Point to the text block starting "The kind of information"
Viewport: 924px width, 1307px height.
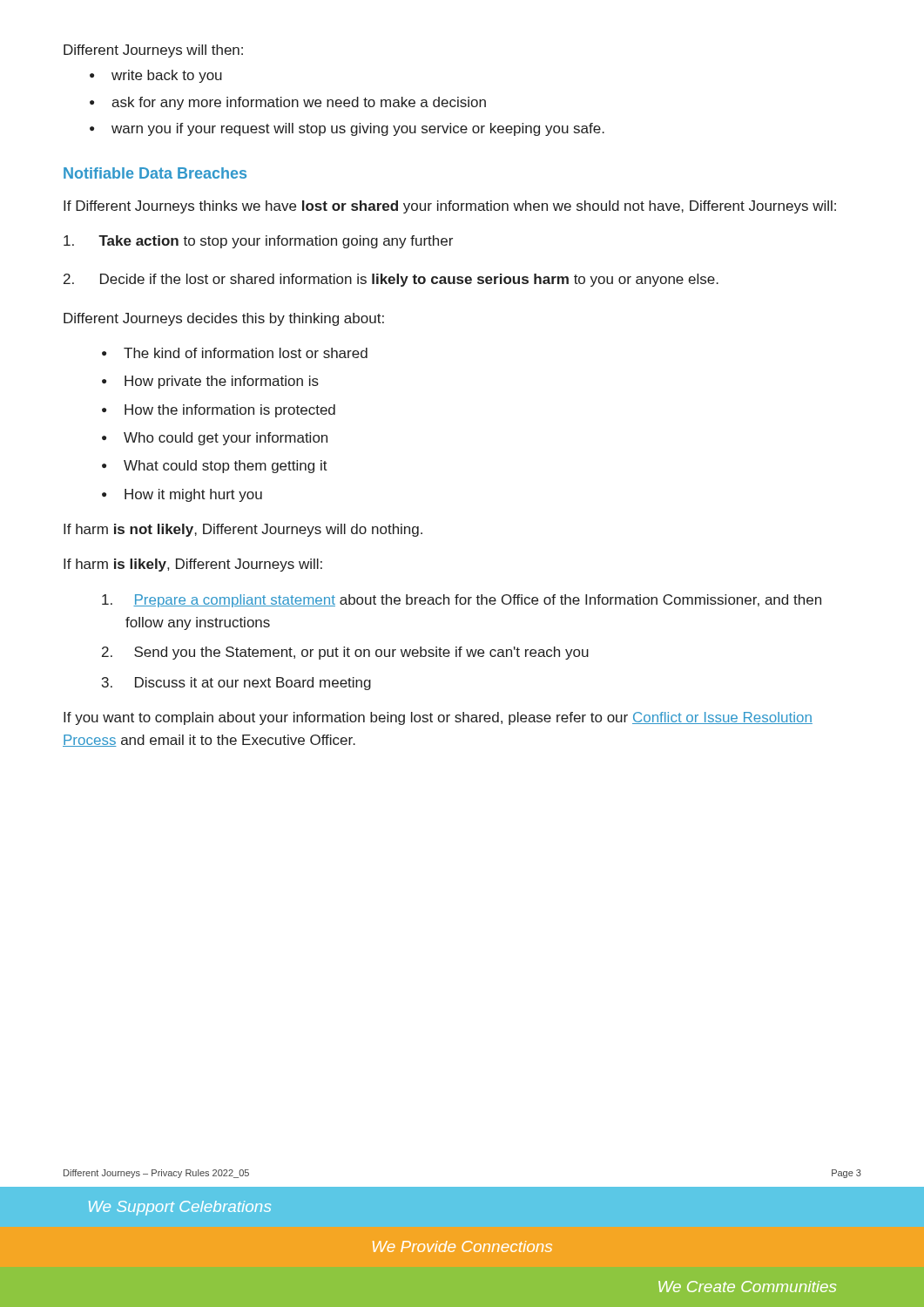(x=246, y=353)
